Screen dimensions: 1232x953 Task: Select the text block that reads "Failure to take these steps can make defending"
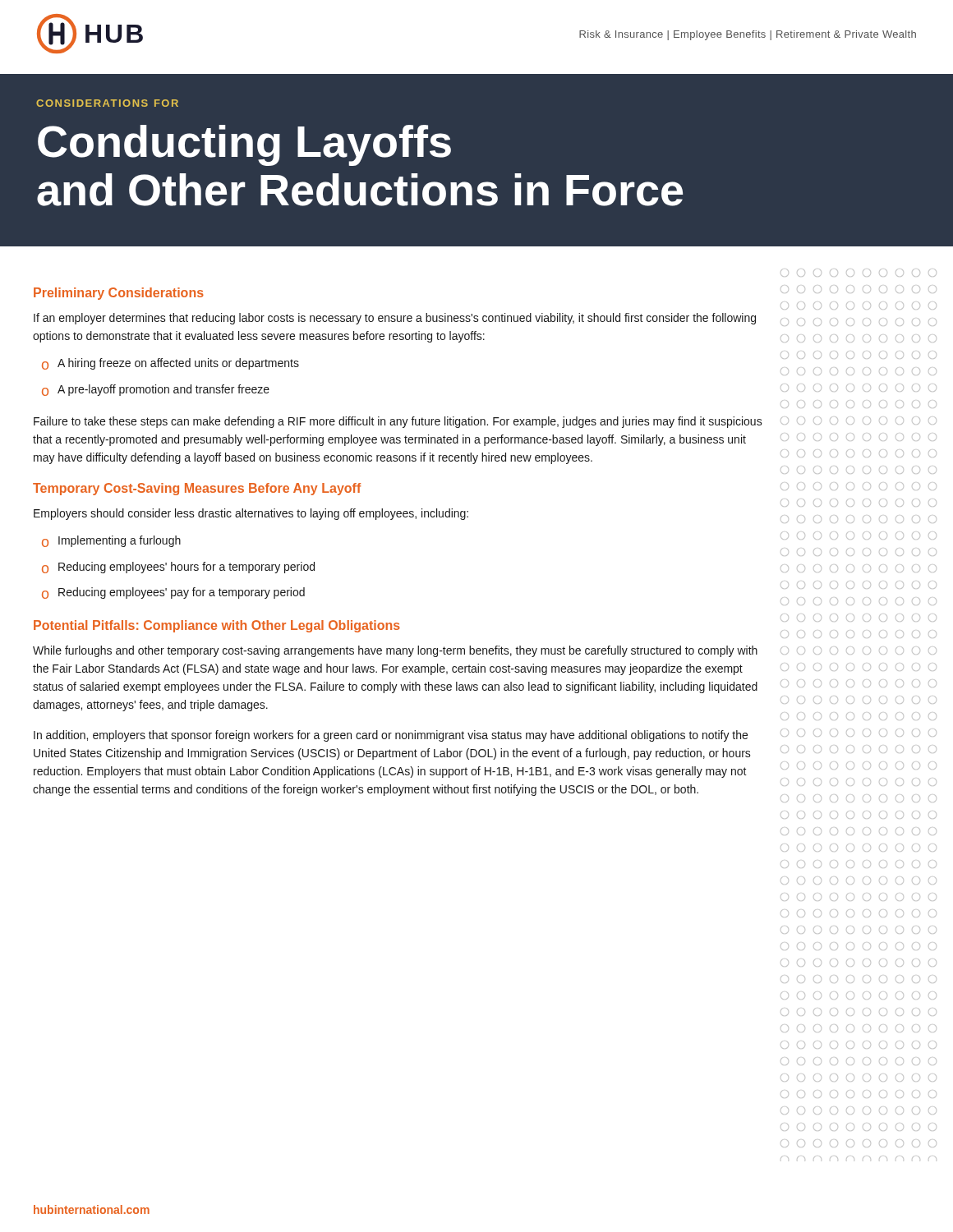point(397,439)
